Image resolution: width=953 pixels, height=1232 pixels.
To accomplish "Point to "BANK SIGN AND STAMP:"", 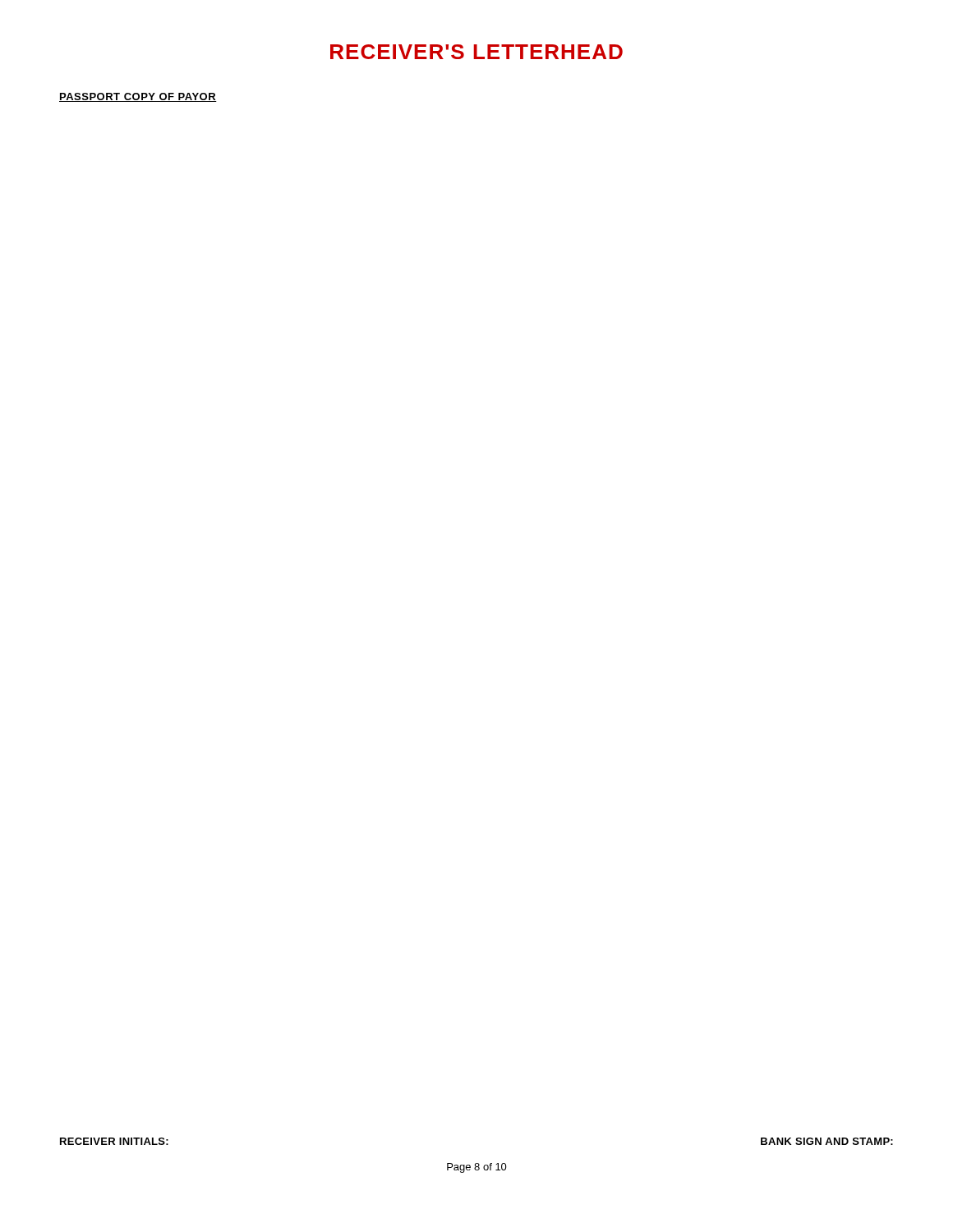I will (827, 1141).
